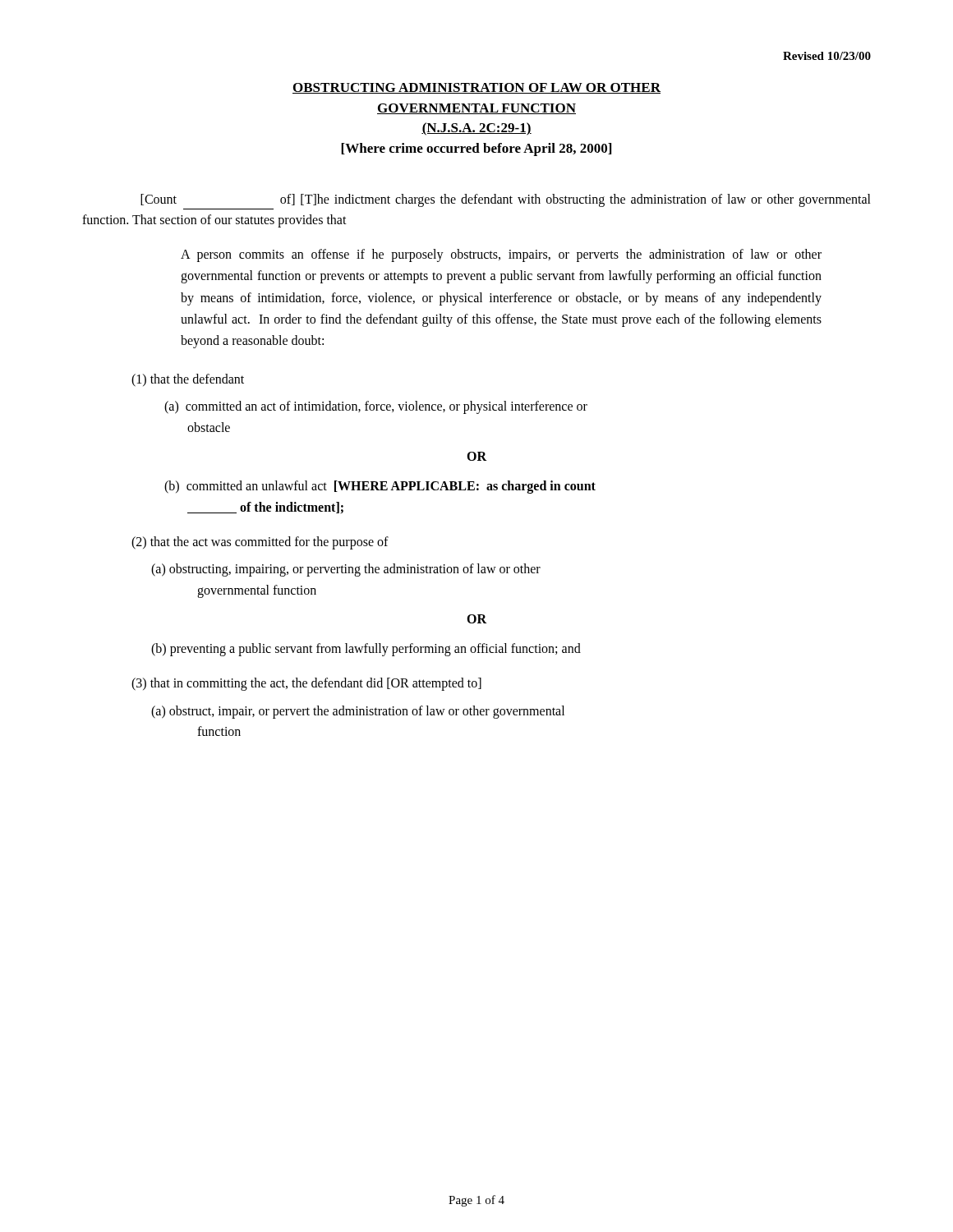Click the passage that begins "[Count of] [T]he"
This screenshot has height=1232, width=953.
pyautogui.click(x=476, y=209)
